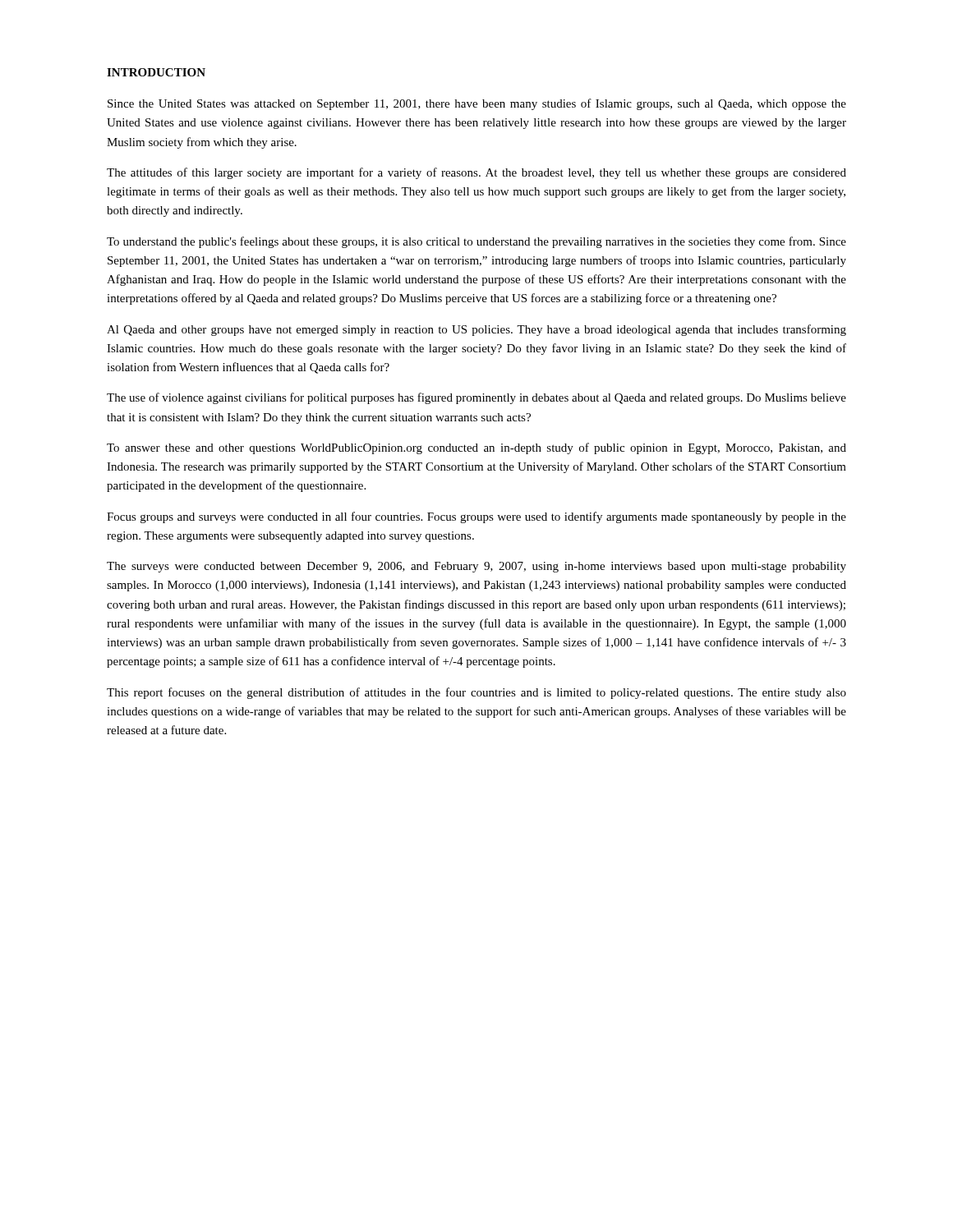This screenshot has width=953, height=1232.
Task: Point to the block beginning "To understand the public's feelings"
Action: coord(476,270)
